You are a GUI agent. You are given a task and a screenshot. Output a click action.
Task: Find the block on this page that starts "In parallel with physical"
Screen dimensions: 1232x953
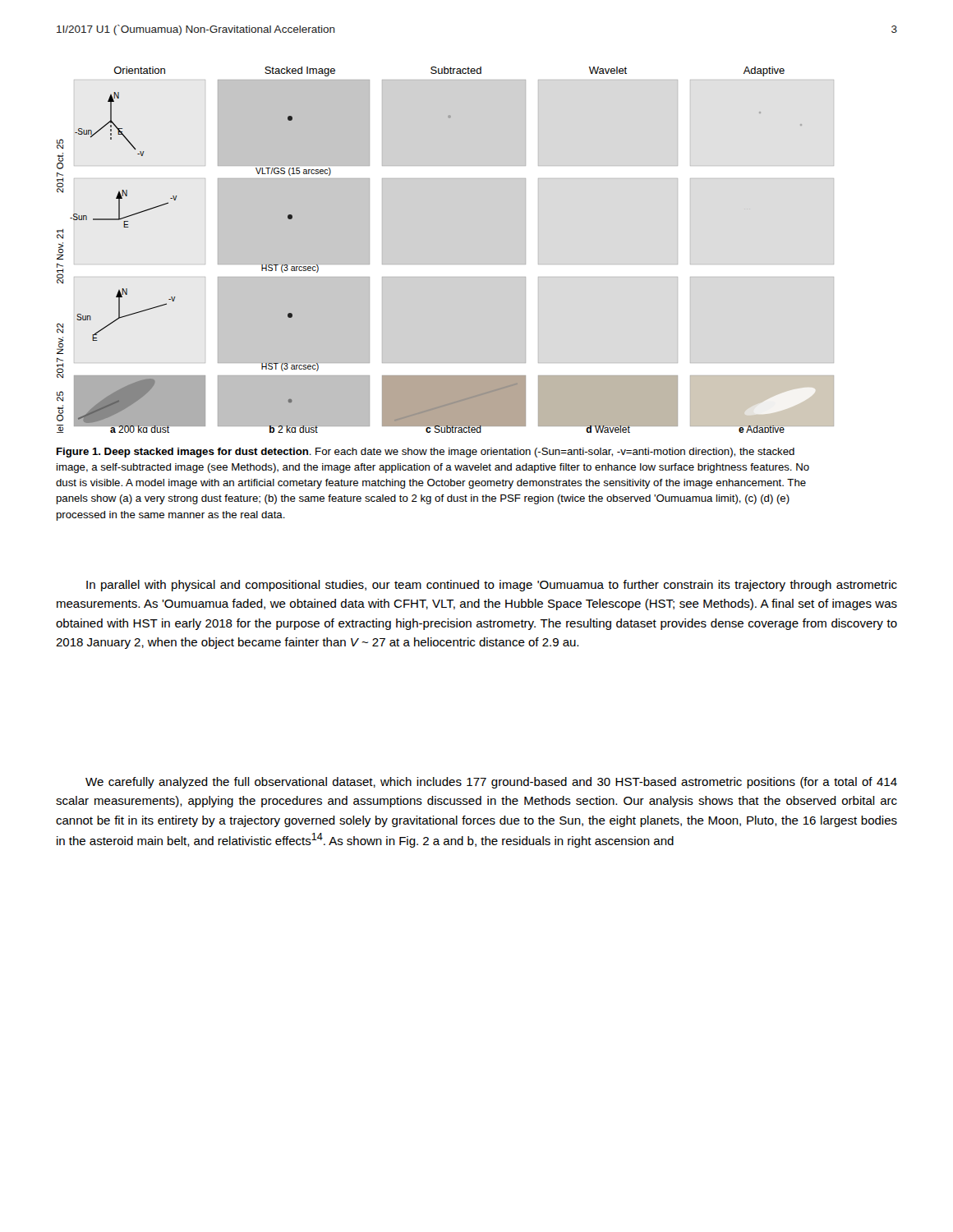tap(476, 613)
